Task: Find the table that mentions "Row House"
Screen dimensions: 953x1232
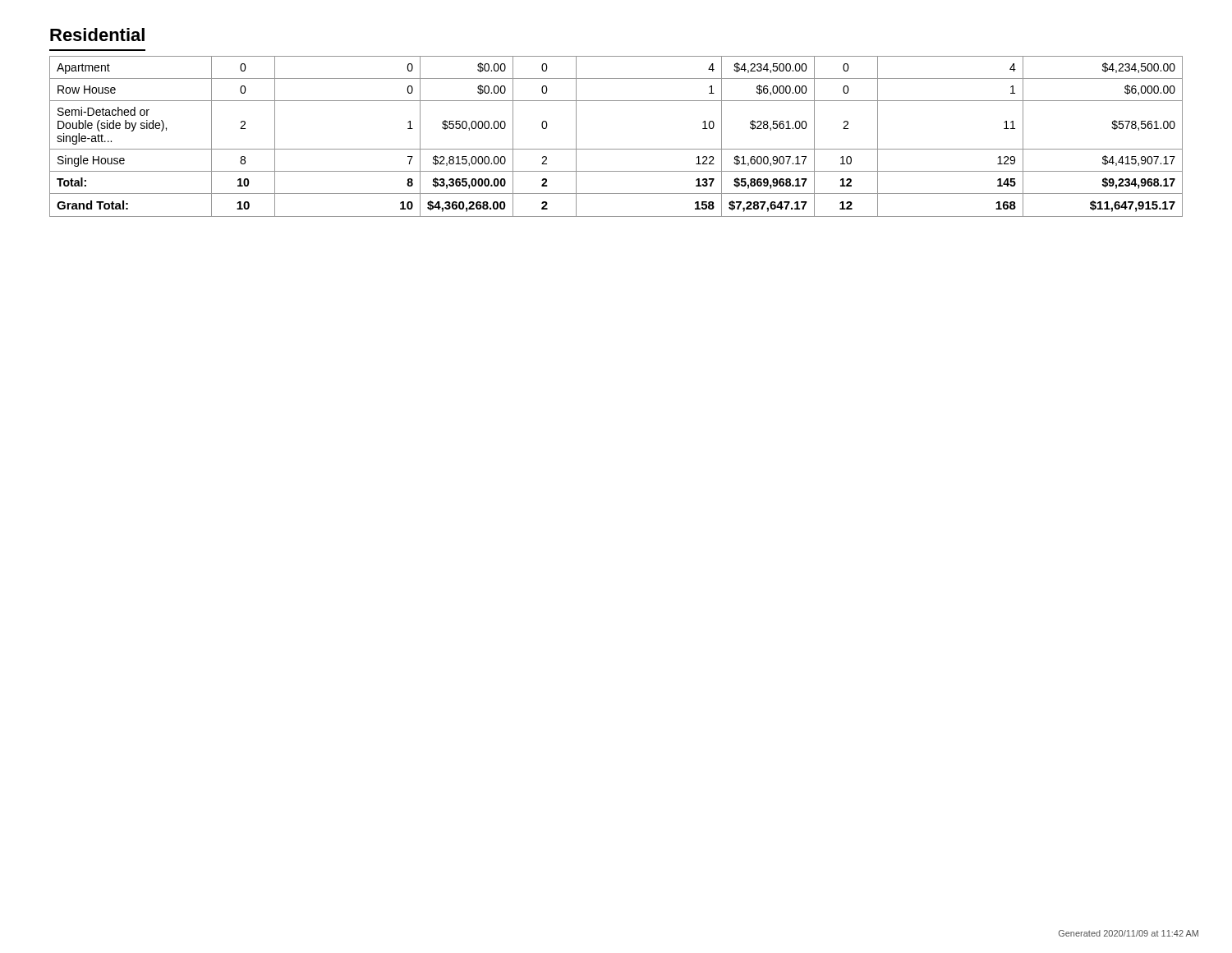Action: pos(616,136)
